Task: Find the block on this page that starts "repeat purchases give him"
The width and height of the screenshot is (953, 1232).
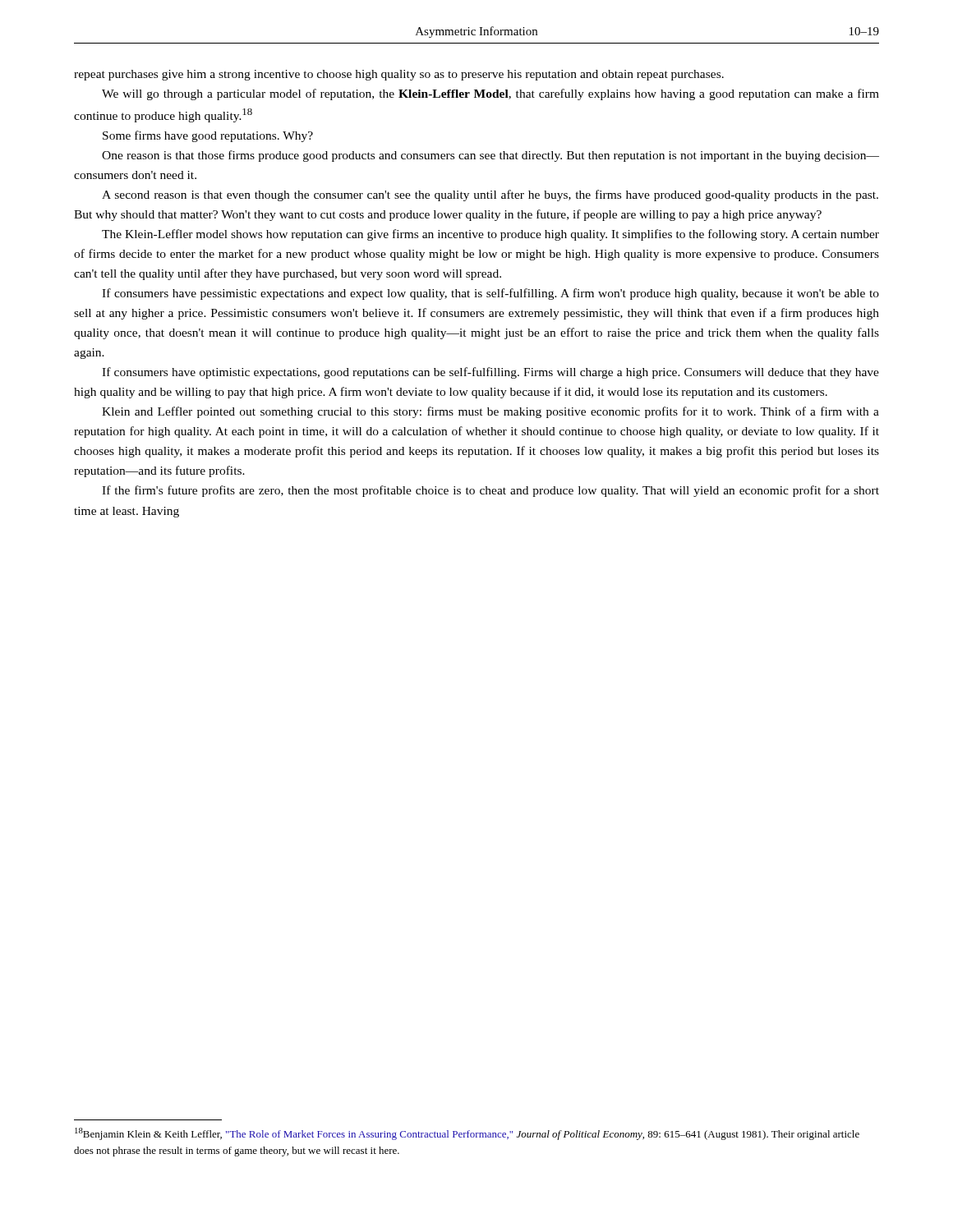Action: (x=476, y=74)
